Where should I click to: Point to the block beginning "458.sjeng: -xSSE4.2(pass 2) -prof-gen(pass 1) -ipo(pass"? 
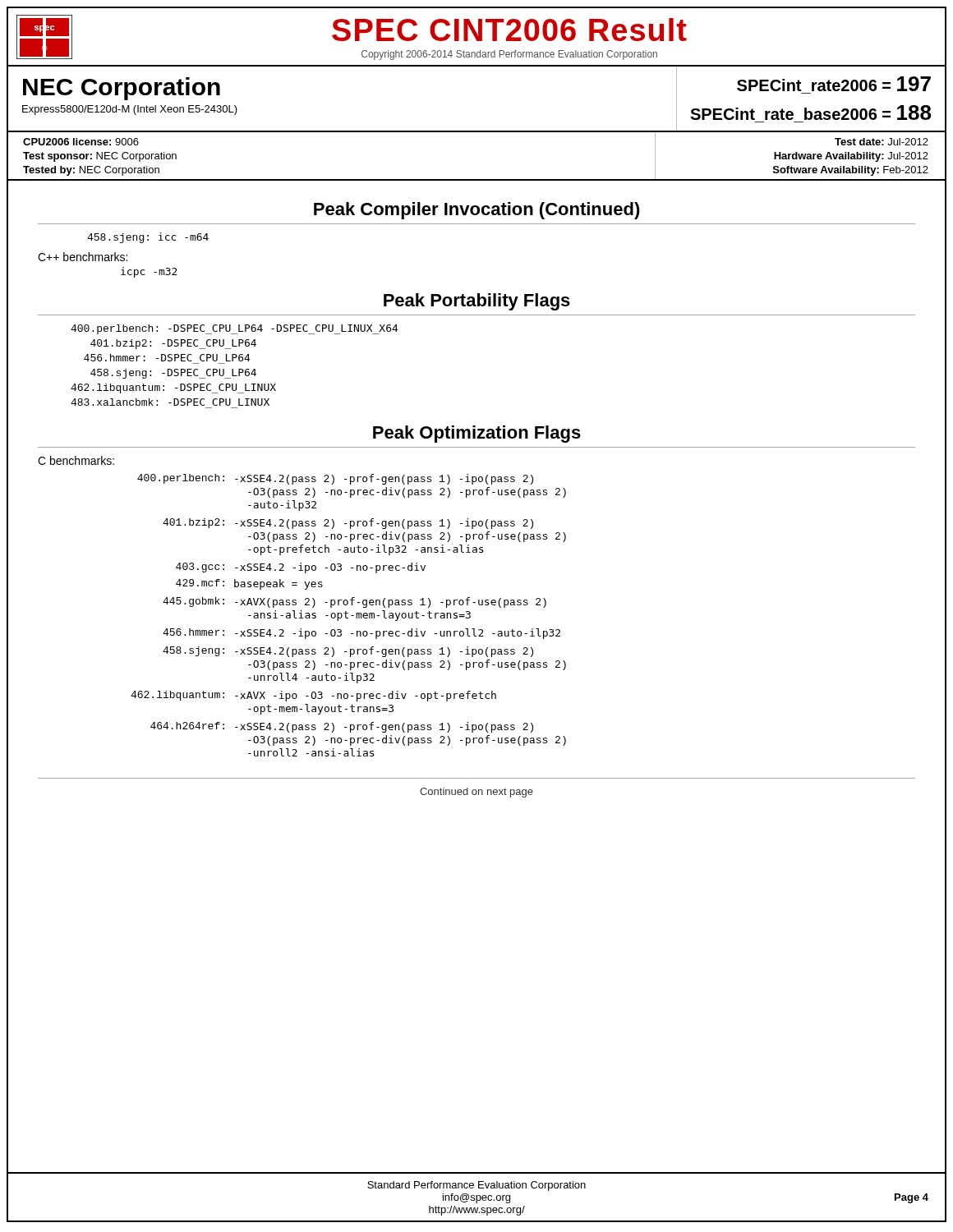click(311, 664)
